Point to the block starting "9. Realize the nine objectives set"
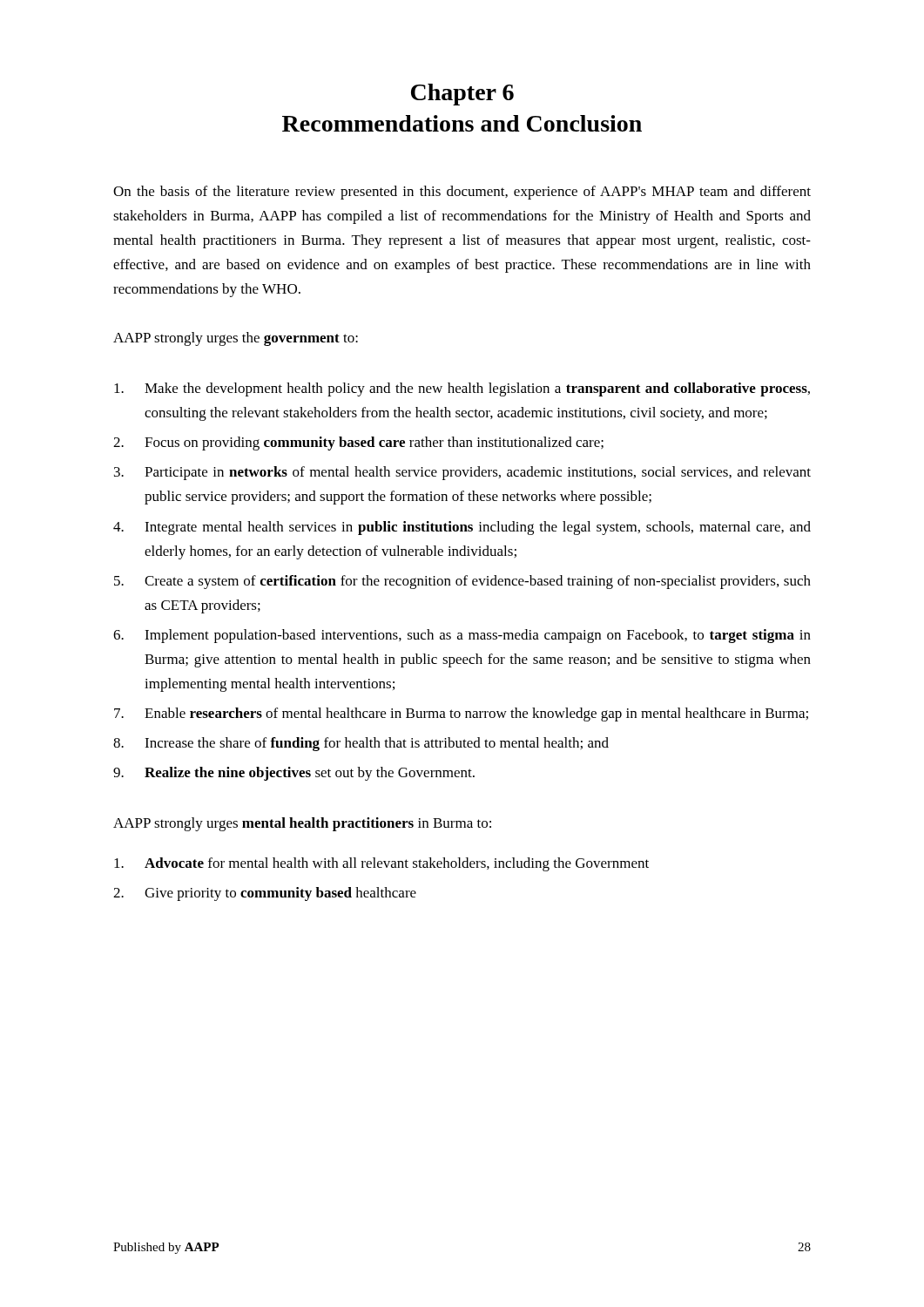Screen dimensions: 1307x924 (462, 773)
